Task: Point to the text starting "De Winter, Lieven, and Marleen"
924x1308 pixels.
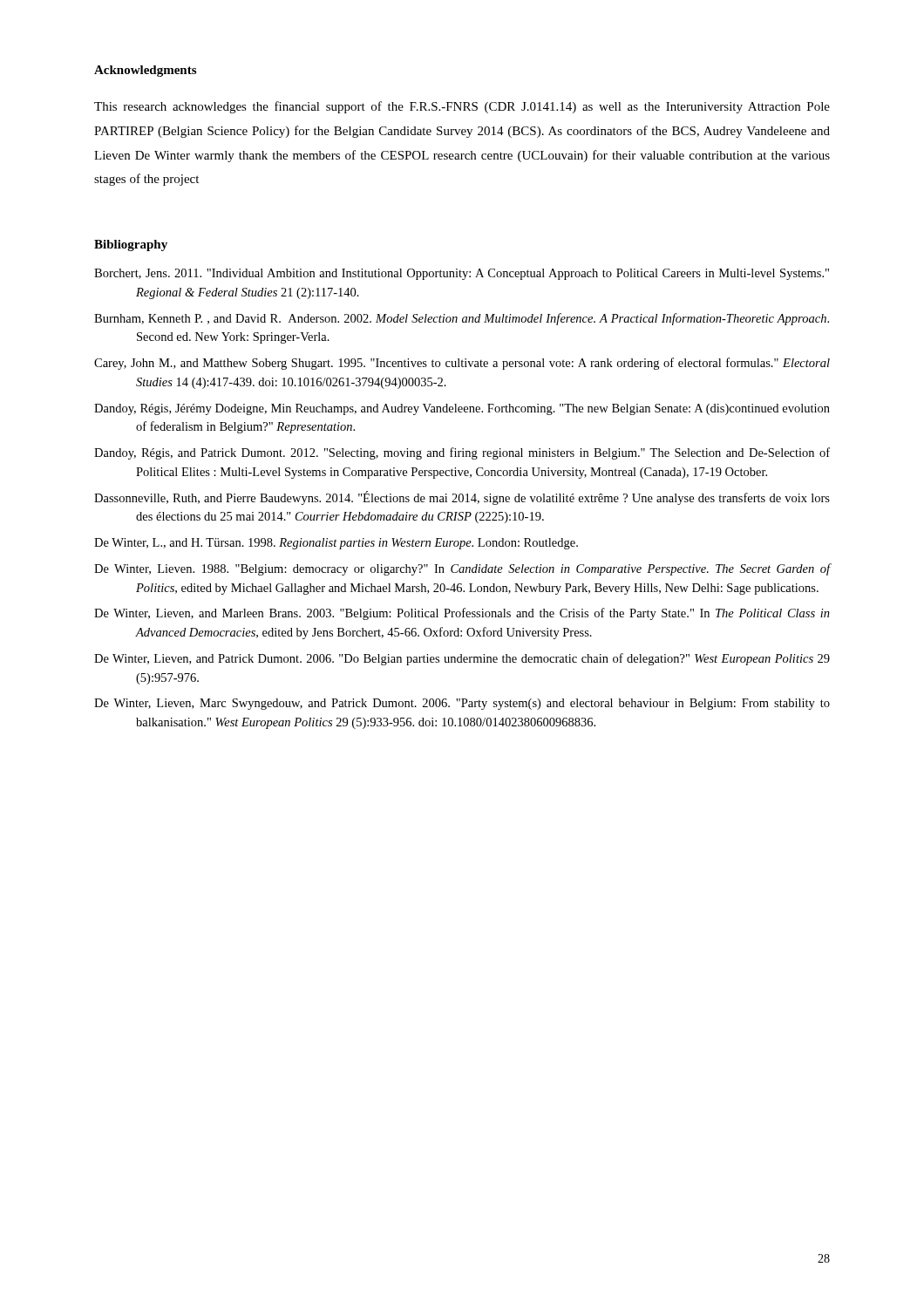Action: [x=462, y=623]
